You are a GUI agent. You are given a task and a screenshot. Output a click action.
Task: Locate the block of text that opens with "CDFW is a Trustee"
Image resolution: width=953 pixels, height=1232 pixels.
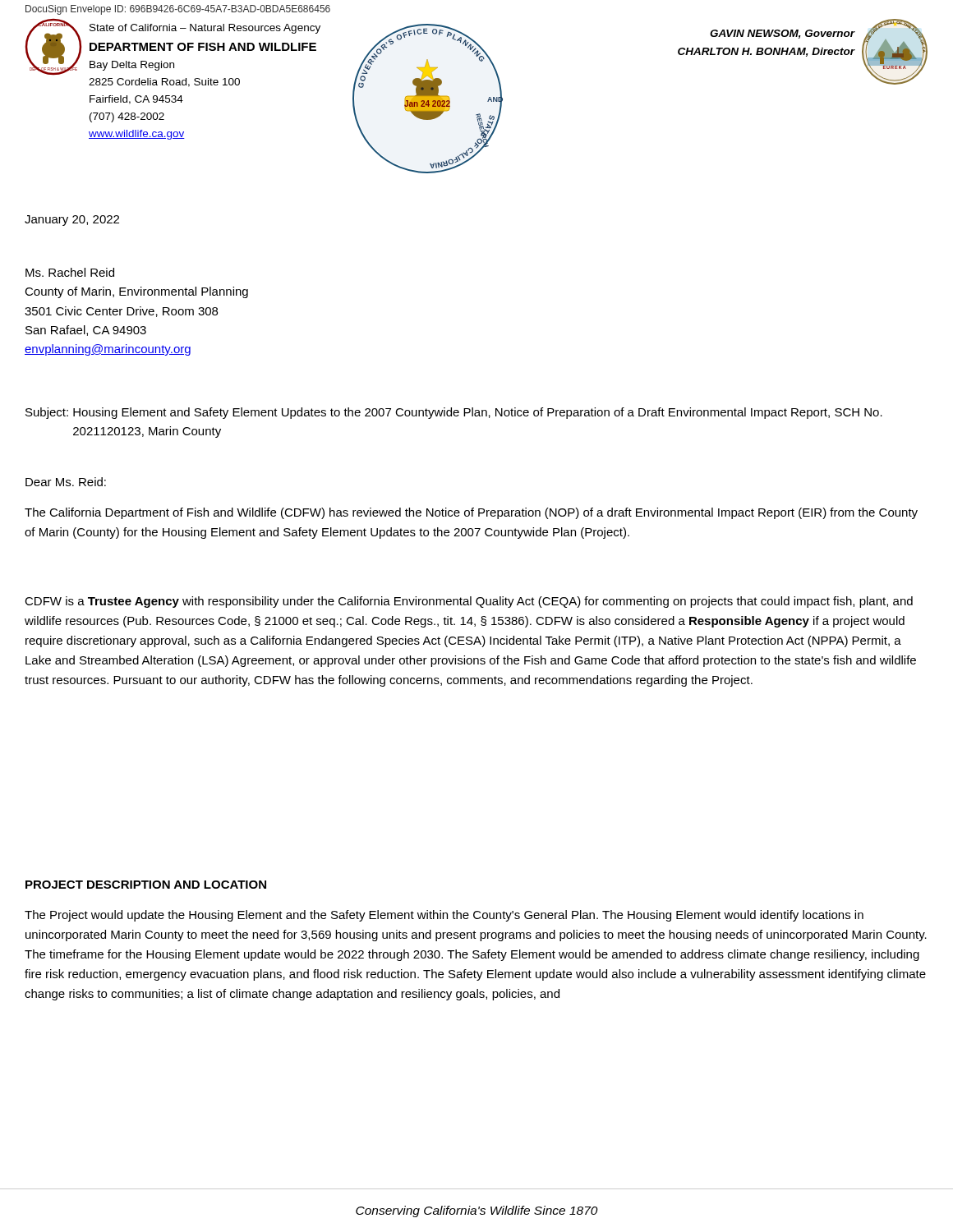point(471,640)
